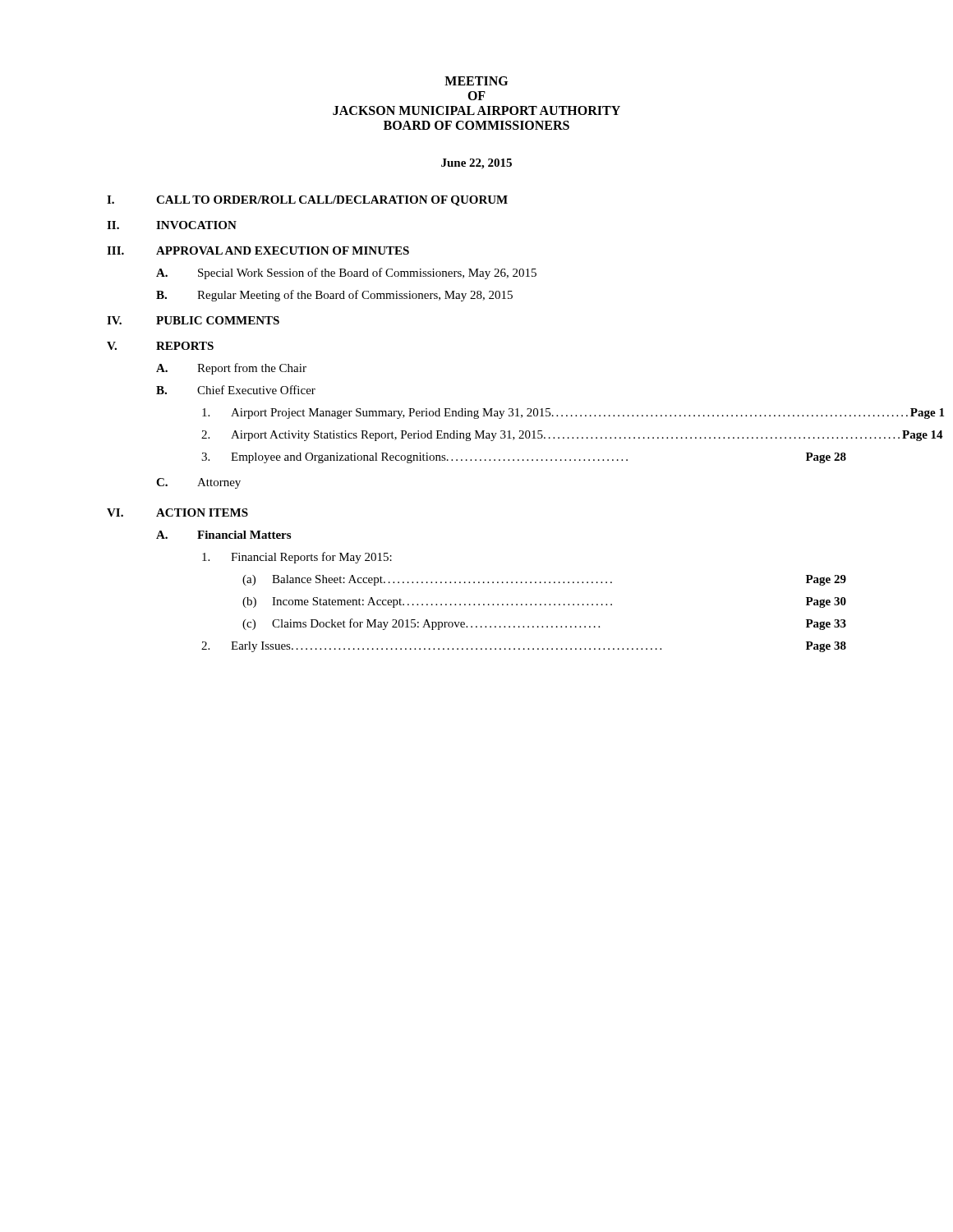
Task: Point to the block starting "2. Airport Activity Statistics"
Action: (524, 435)
